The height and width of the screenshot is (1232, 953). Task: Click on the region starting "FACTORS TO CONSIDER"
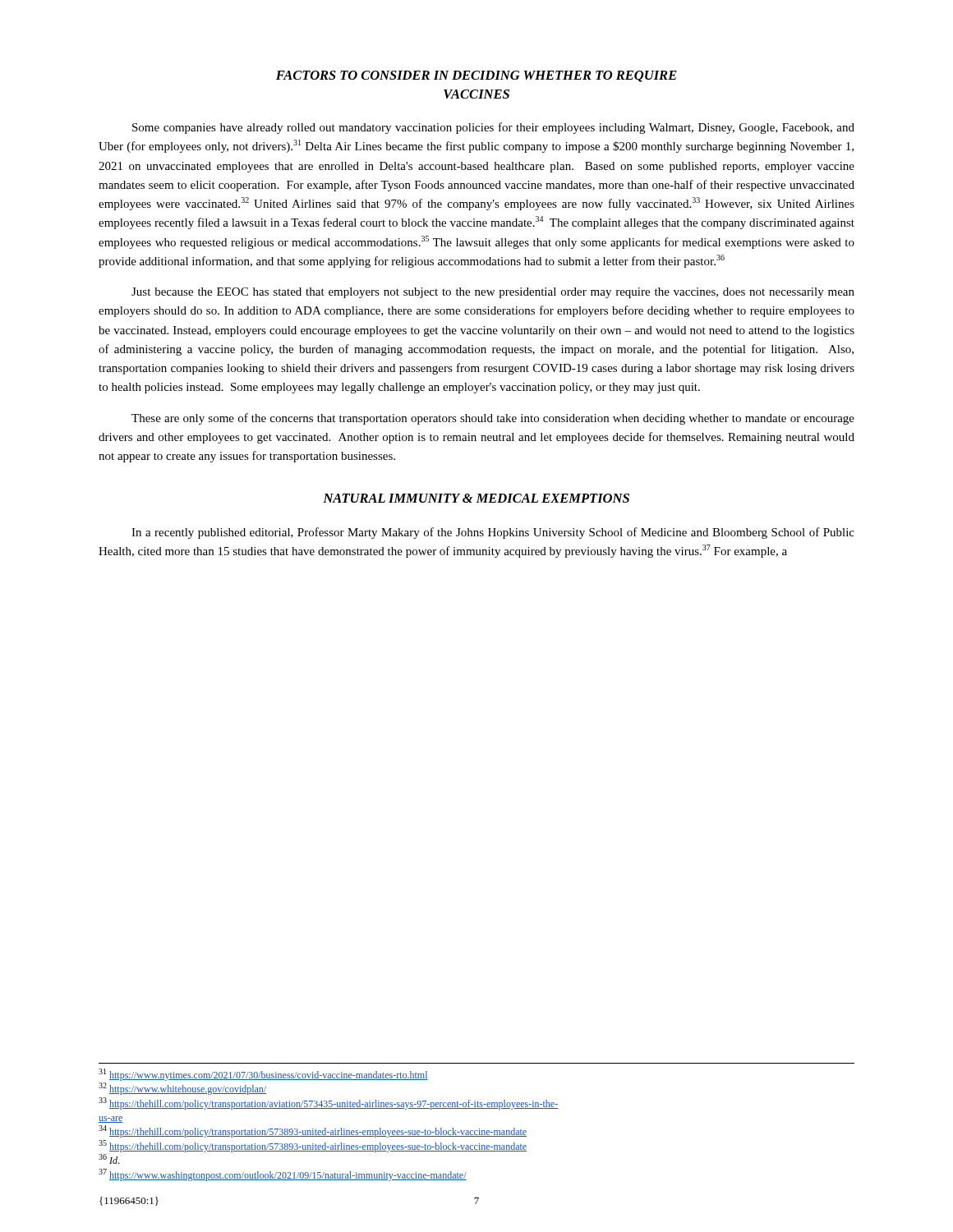tap(476, 85)
